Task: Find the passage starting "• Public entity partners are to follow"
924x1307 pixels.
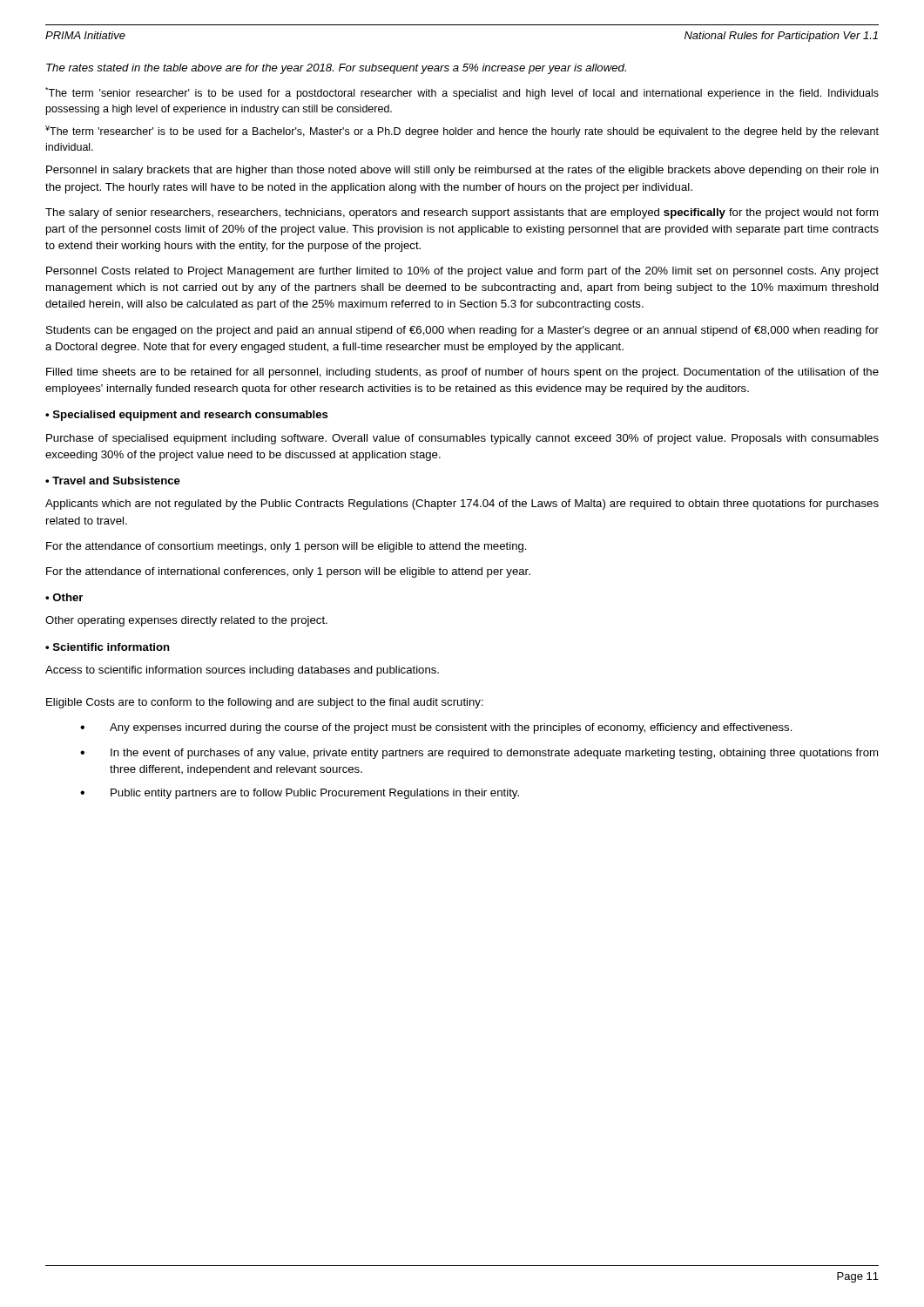Action: pos(462,794)
